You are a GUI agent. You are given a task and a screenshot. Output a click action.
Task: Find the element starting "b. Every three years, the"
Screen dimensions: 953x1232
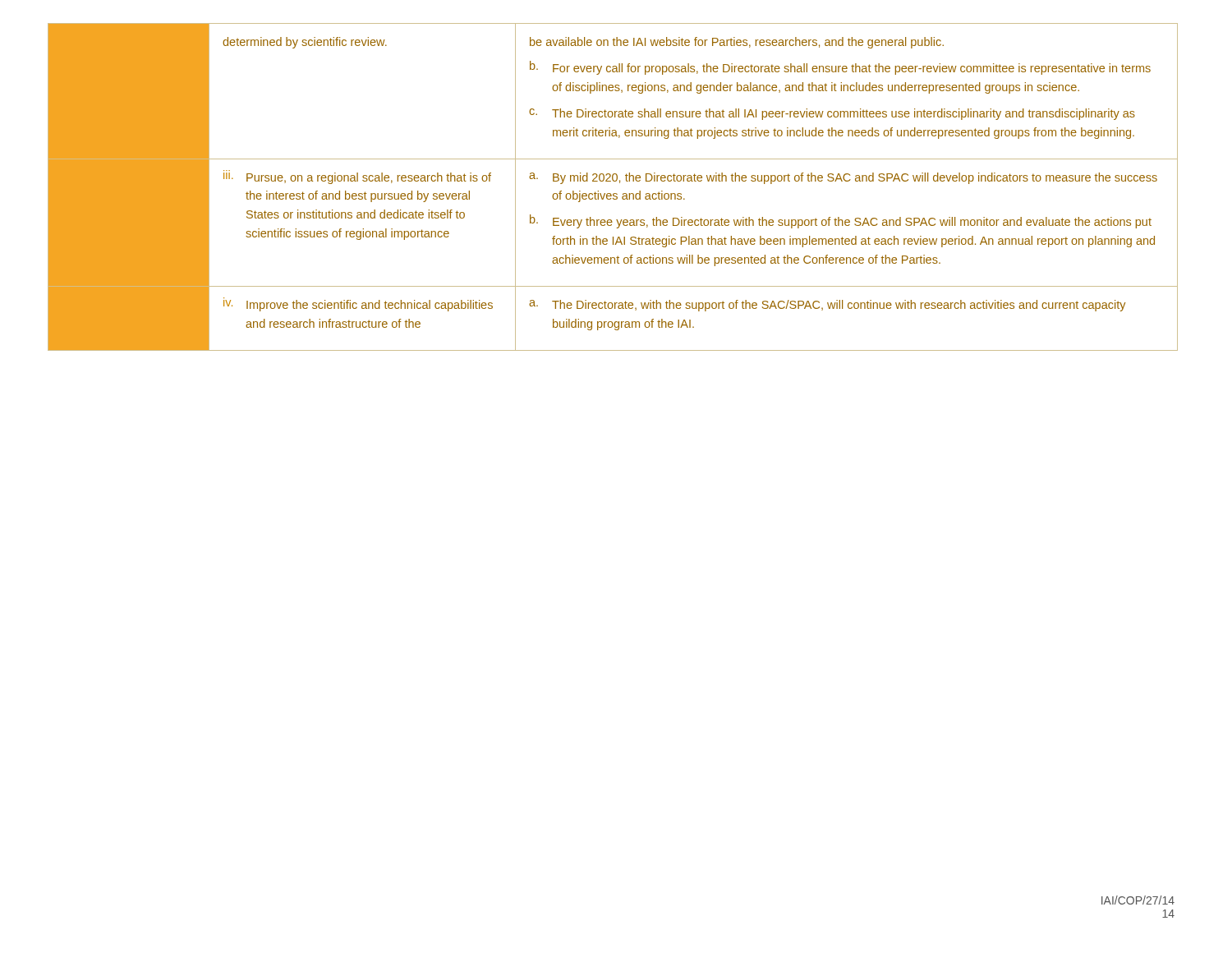[x=846, y=241]
